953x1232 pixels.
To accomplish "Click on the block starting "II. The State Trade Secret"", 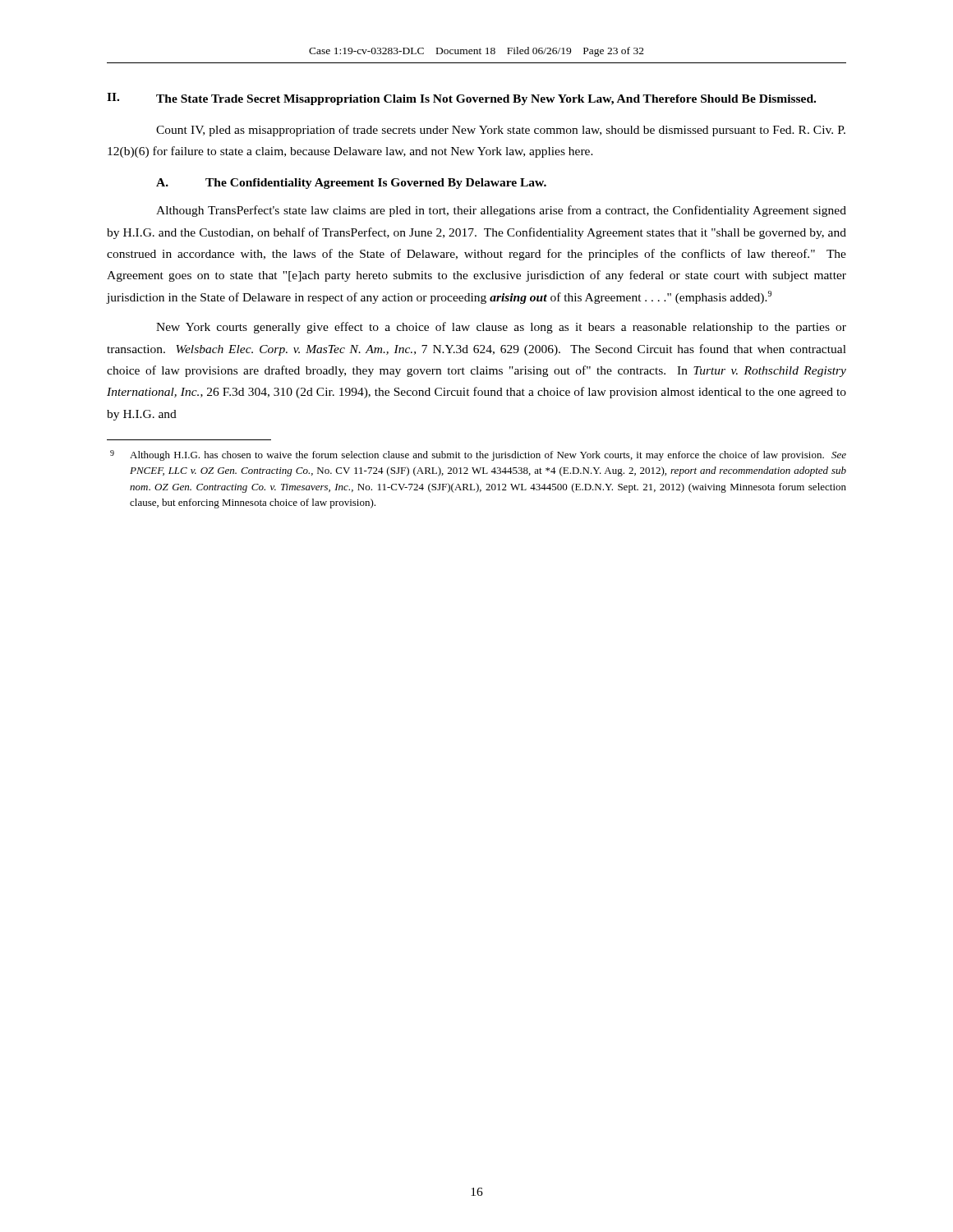I will pyautogui.click(x=462, y=98).
